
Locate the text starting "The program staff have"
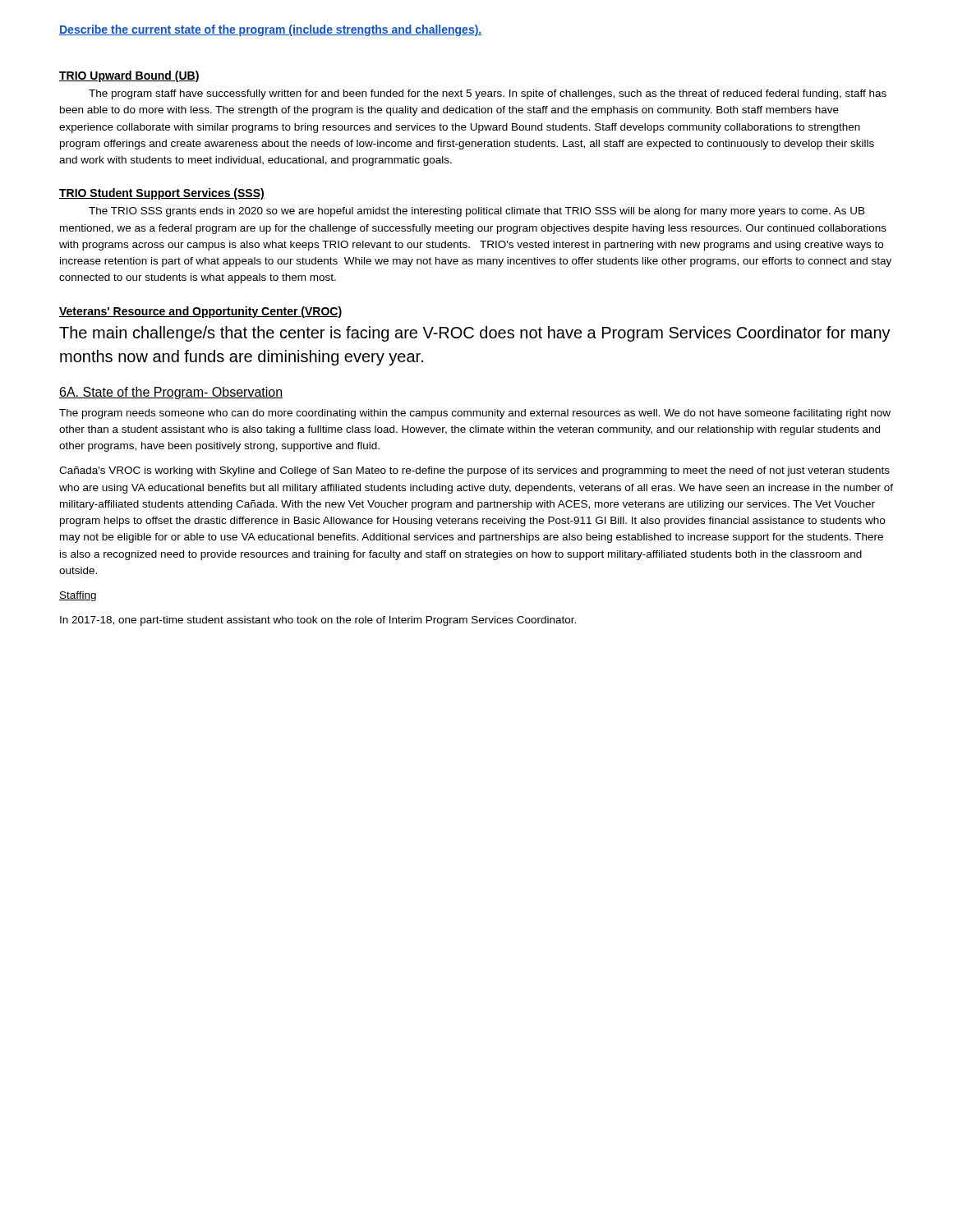pyautogui.click(x=476, y=127)
